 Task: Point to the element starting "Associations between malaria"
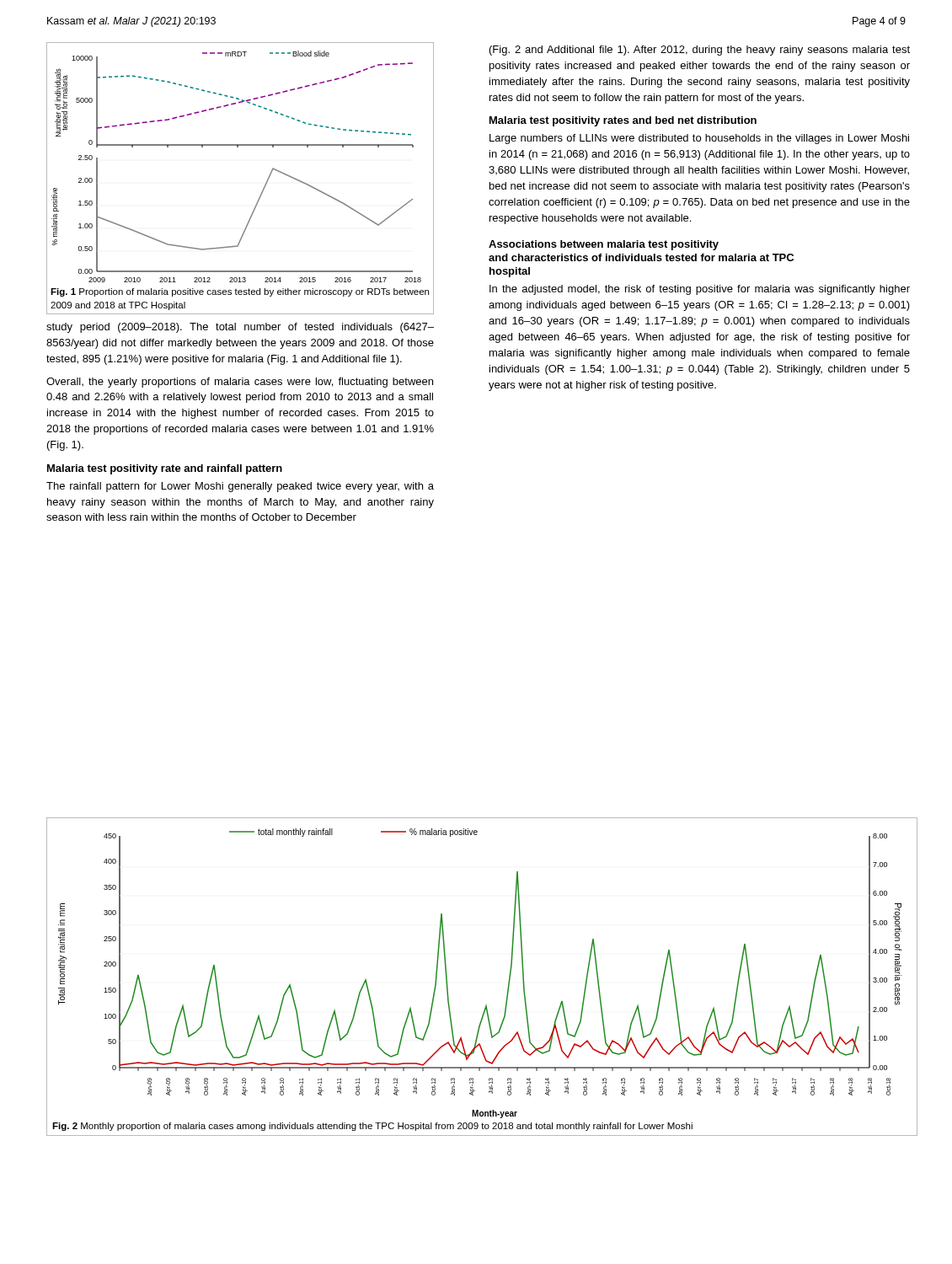click(x=604, y=244)
